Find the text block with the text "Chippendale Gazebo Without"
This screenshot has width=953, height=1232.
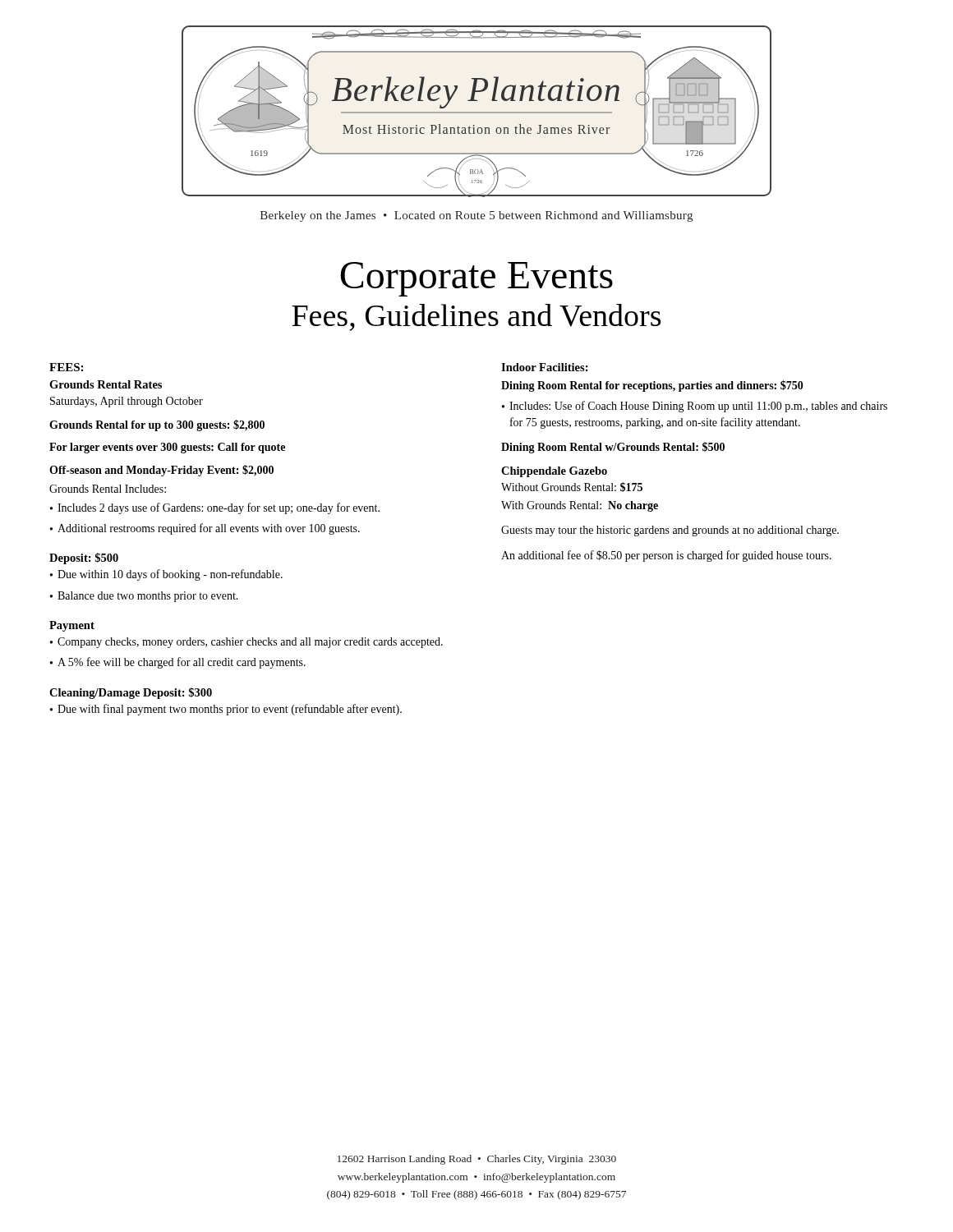coord(554,472)
